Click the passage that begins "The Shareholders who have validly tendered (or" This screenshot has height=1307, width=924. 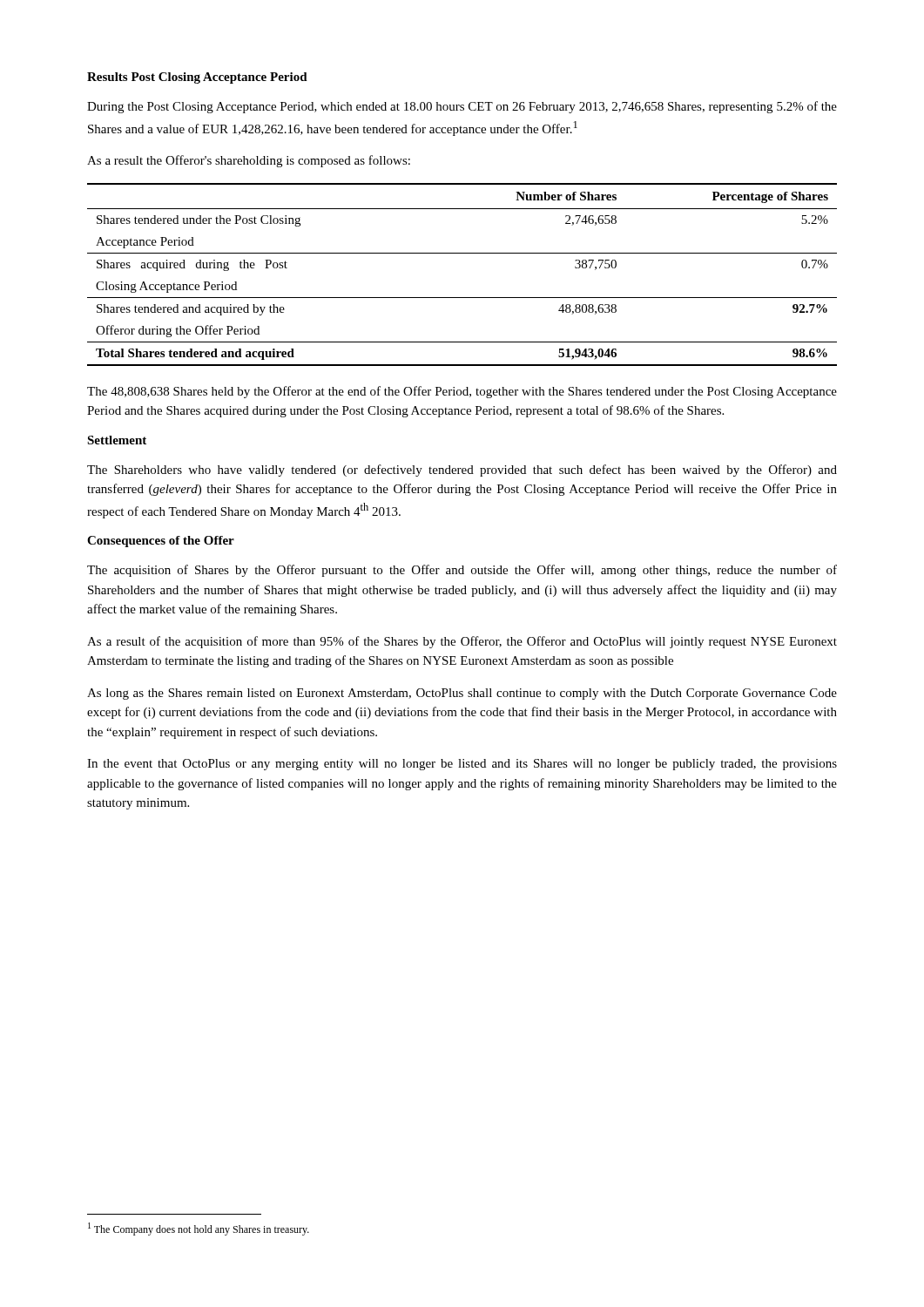[462, 490]
